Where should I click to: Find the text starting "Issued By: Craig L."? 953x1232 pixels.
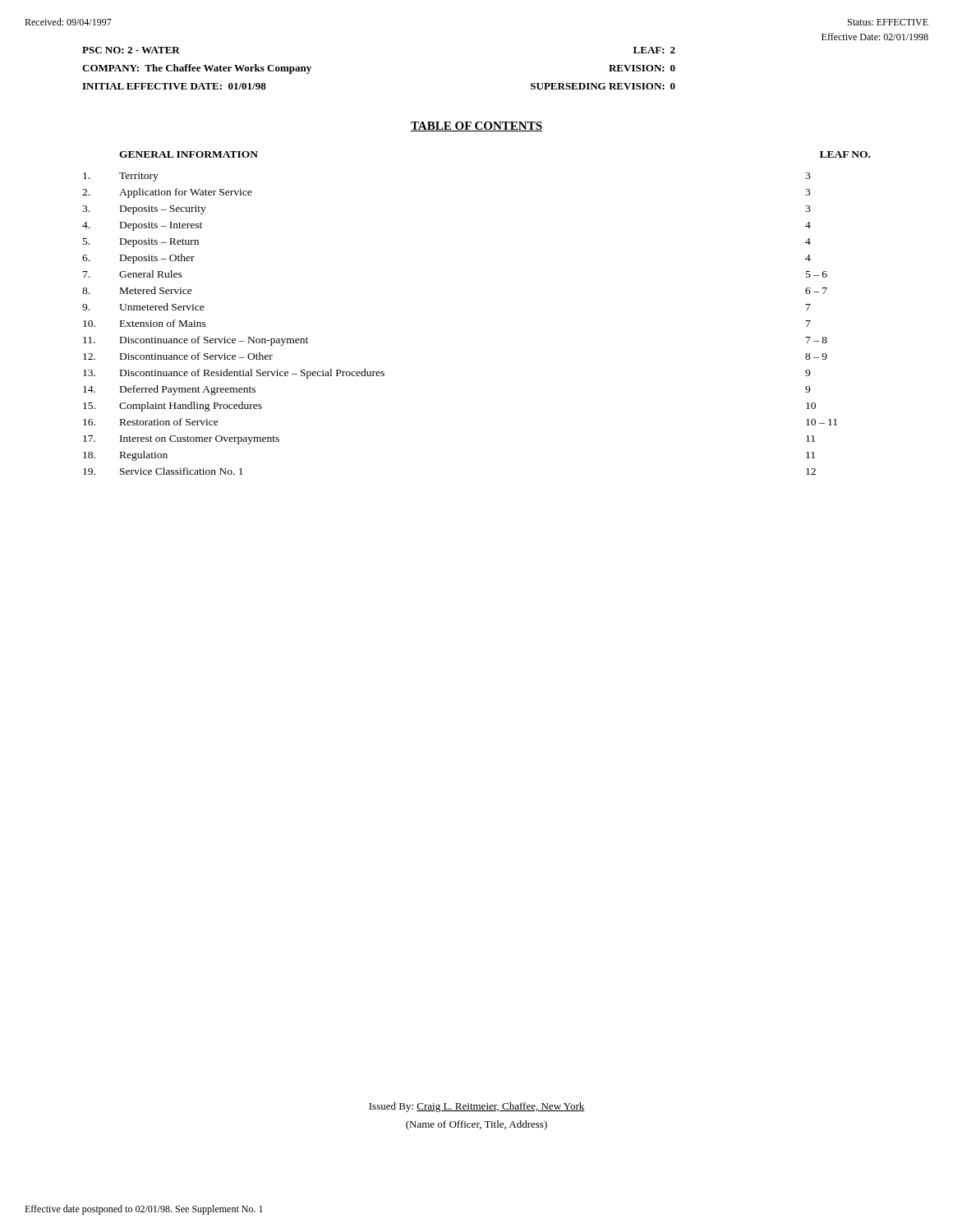(x=476, y=1115)
